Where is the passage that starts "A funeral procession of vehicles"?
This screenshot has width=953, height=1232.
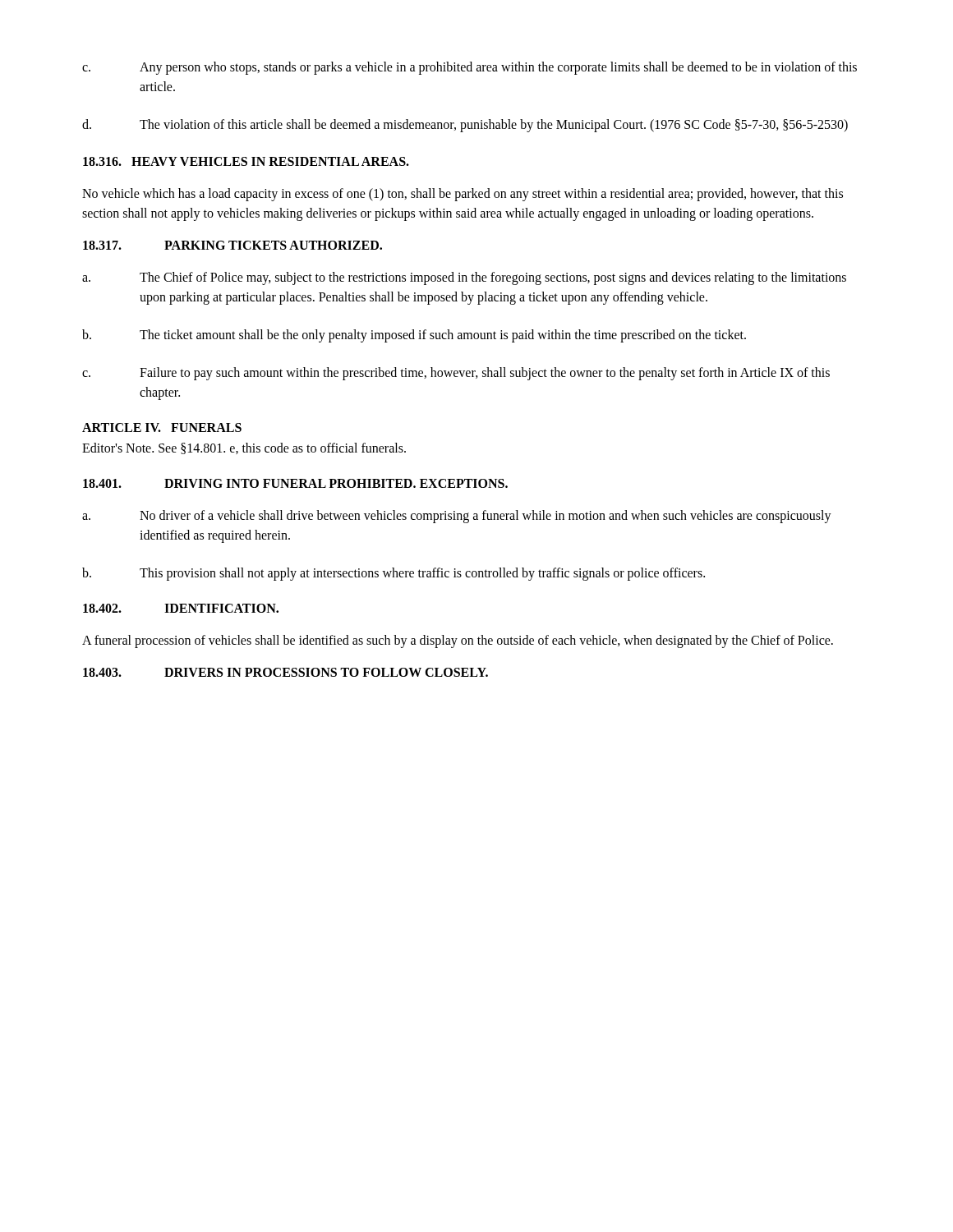pos(458,640)
